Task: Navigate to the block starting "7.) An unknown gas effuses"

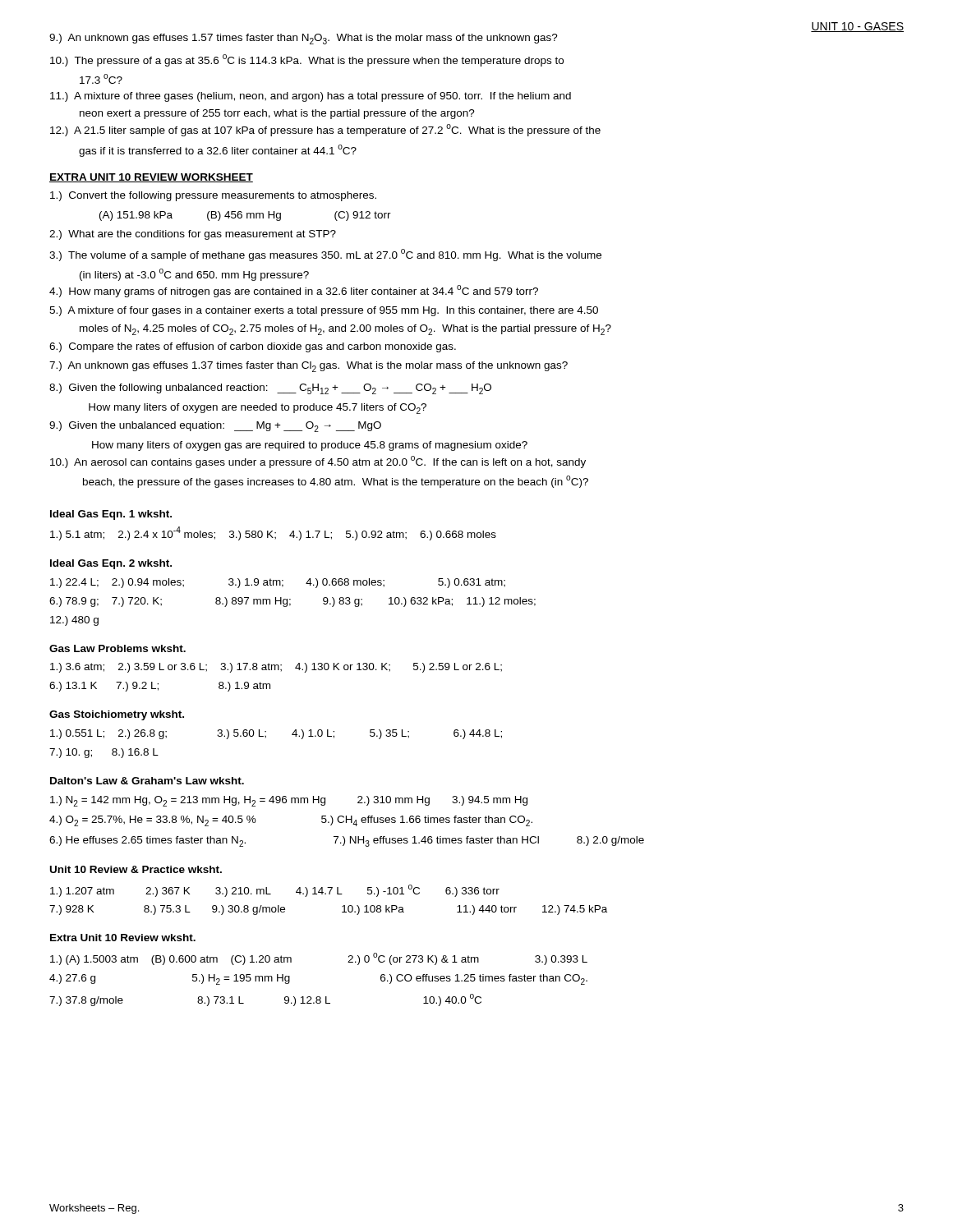Action: [309, 366]
